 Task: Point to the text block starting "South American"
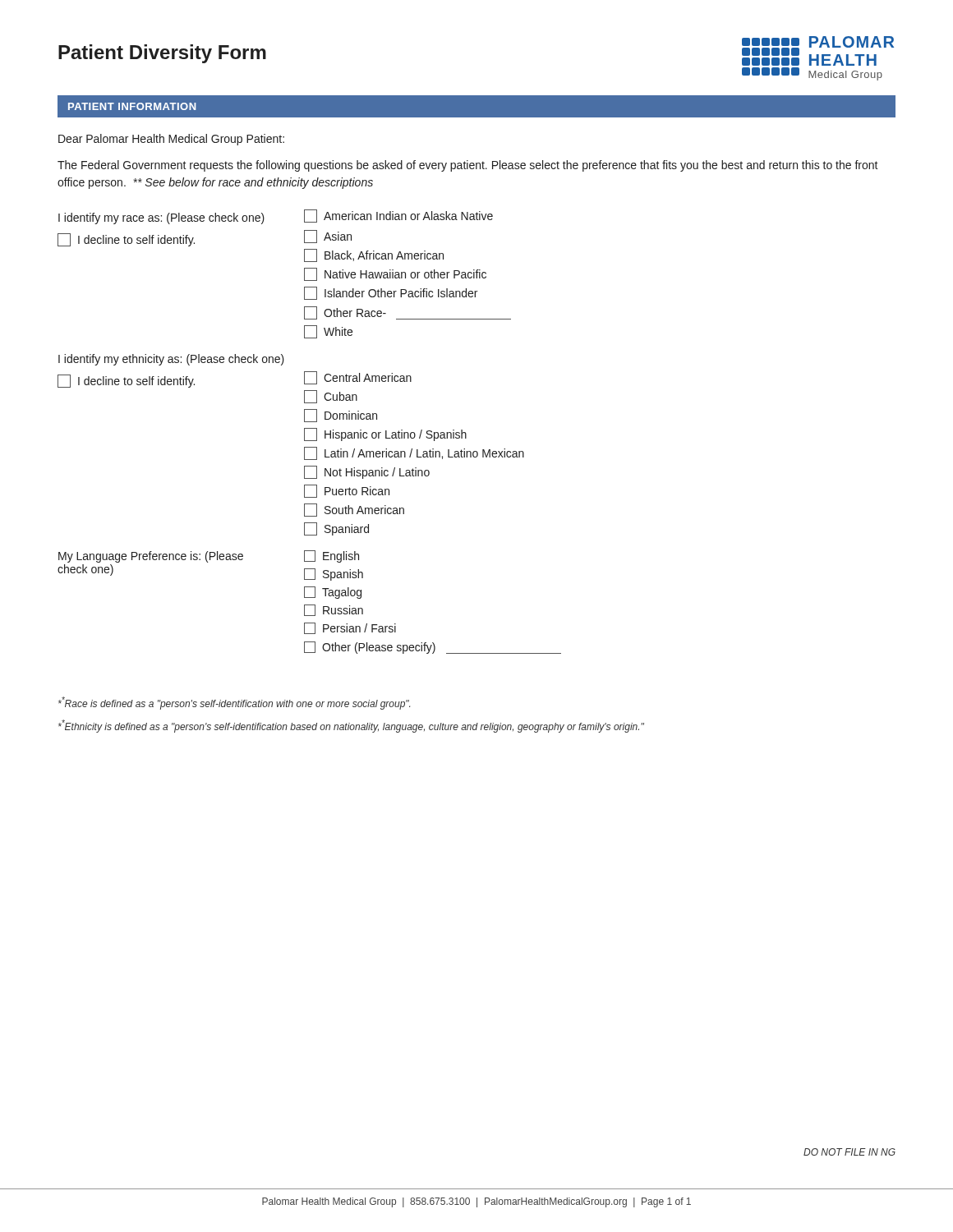tap(354, 510)
